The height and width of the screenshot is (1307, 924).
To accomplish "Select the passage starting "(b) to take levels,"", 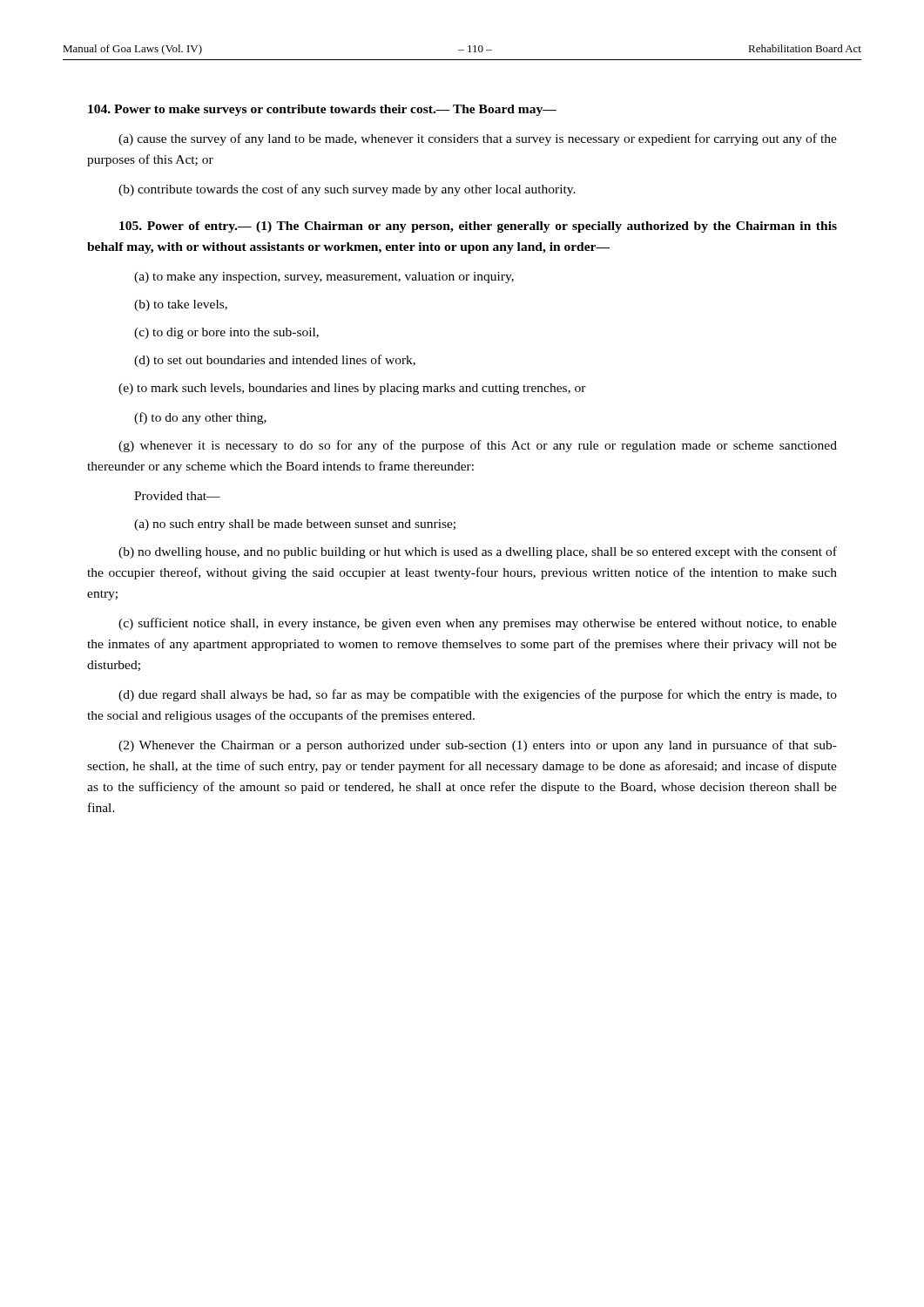I will [x=181, y=304].
